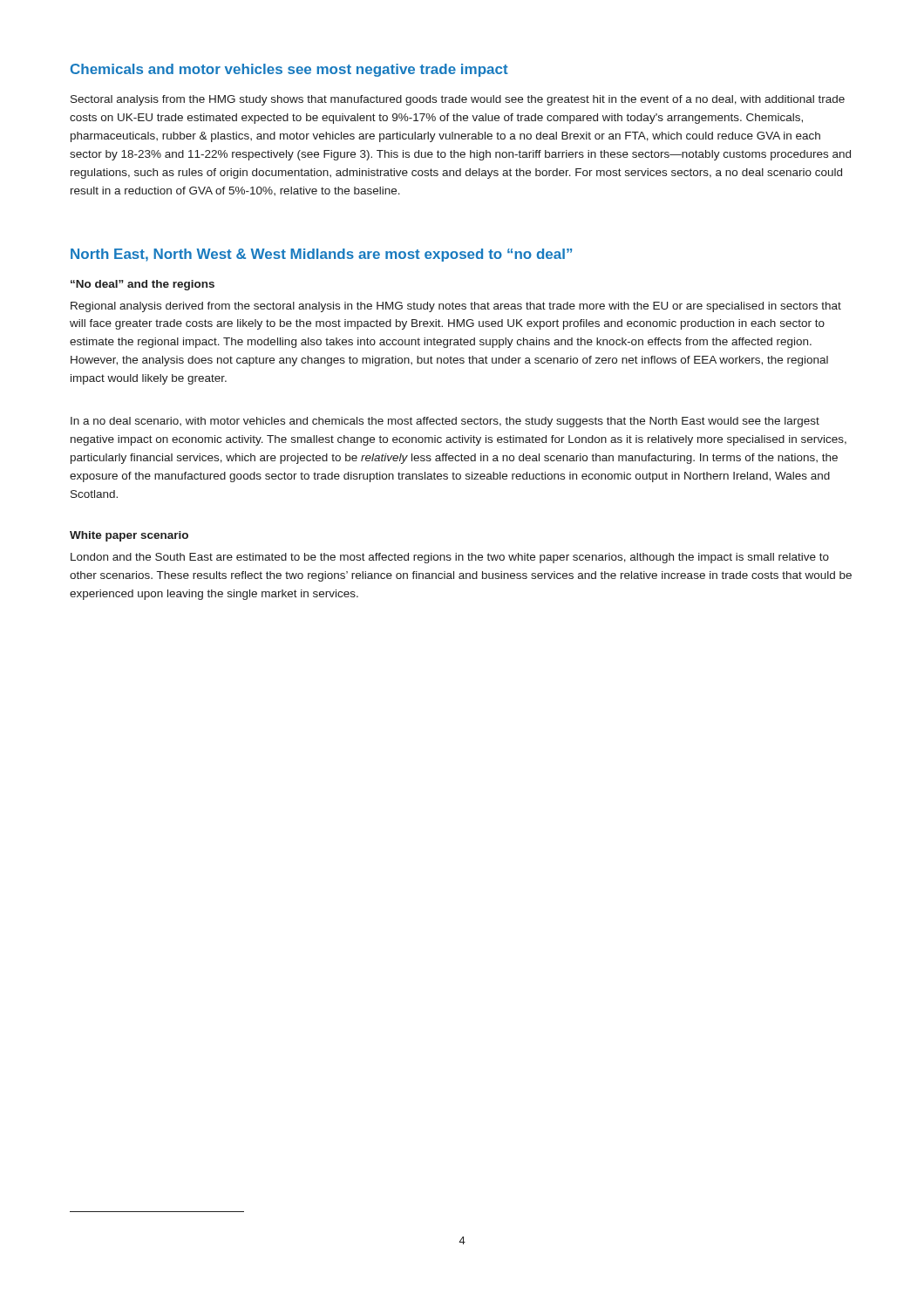Image resolution: width=924 pixels, height=1308 pixels.
Task: Locate the text block containing "In a no deal scenario, with motor"
Action: pos(458,457)
